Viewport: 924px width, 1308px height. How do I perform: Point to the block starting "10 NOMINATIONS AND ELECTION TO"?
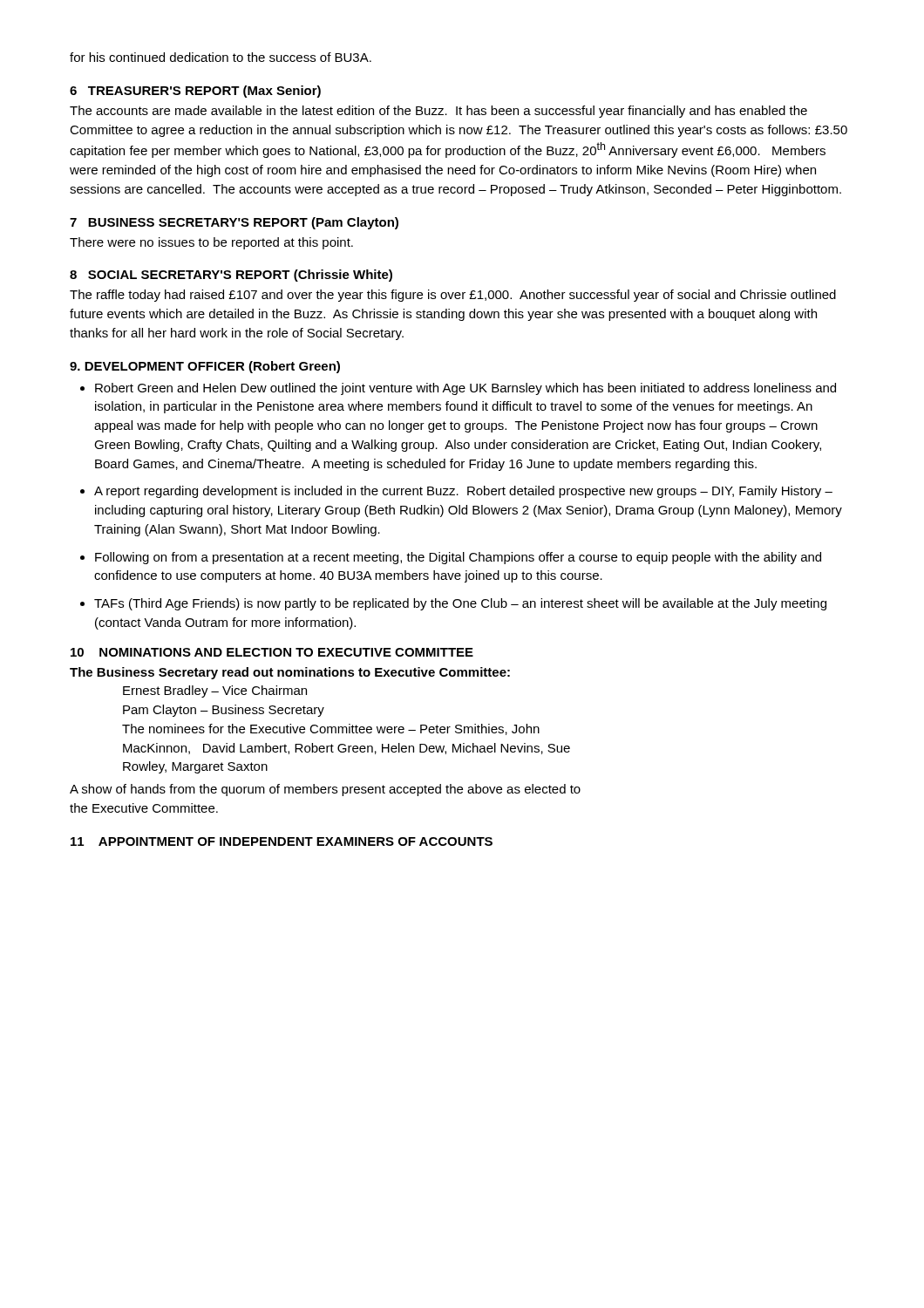(272, 651)
